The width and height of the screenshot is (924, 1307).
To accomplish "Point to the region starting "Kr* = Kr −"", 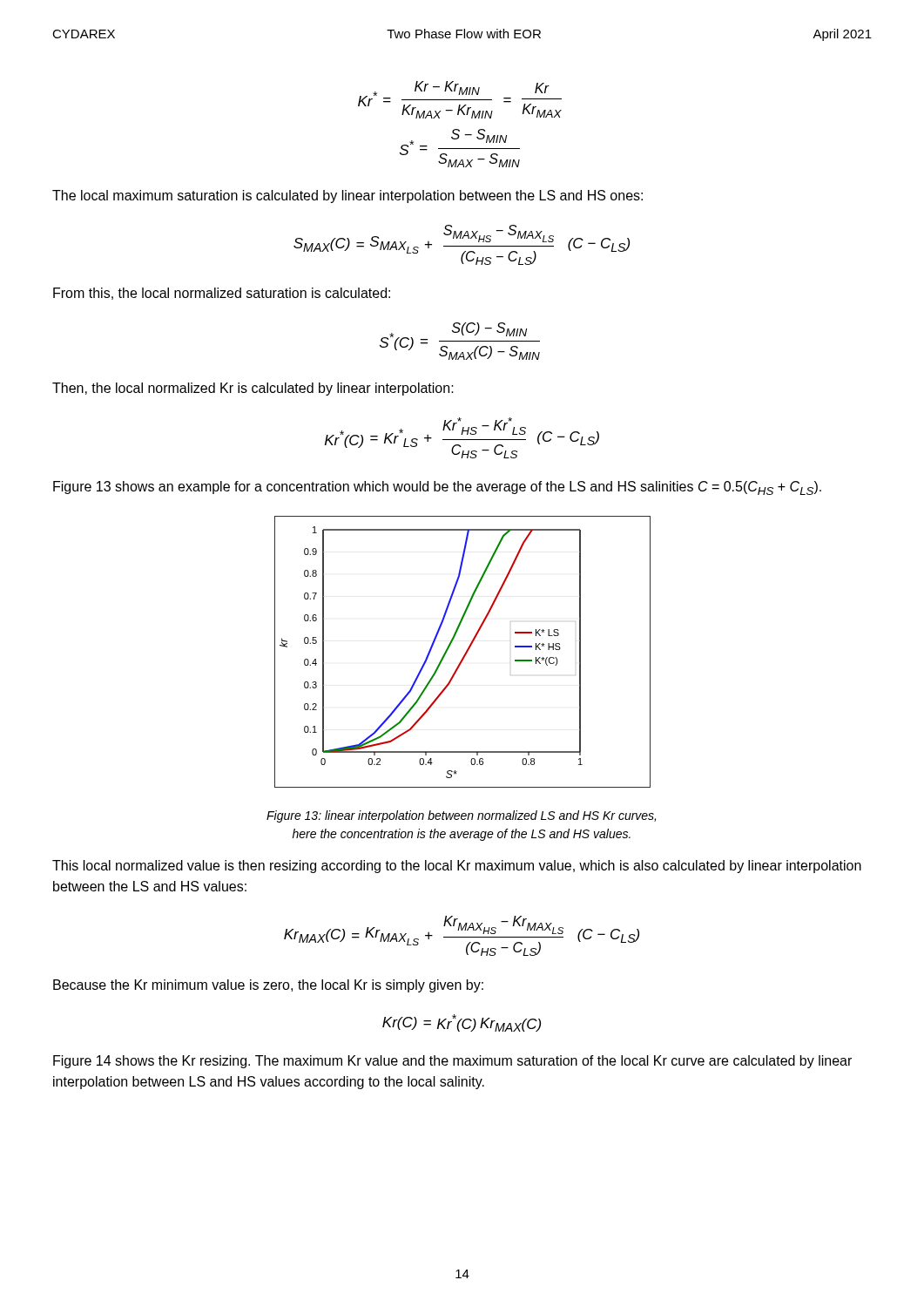I will pyautogui.click(x=462, y=124).
